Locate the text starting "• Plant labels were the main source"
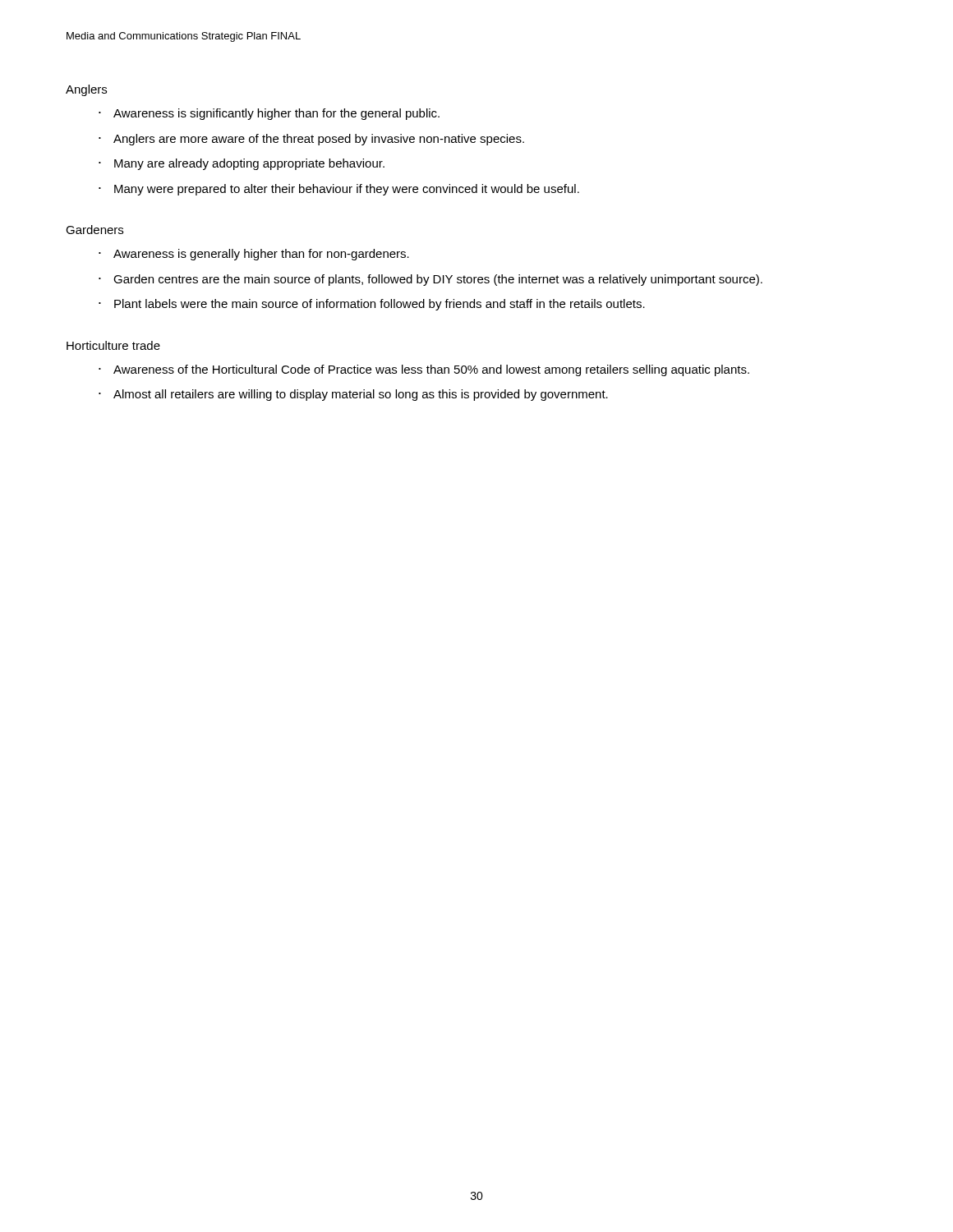This screenshot has height=1232, width=953. 372,304
